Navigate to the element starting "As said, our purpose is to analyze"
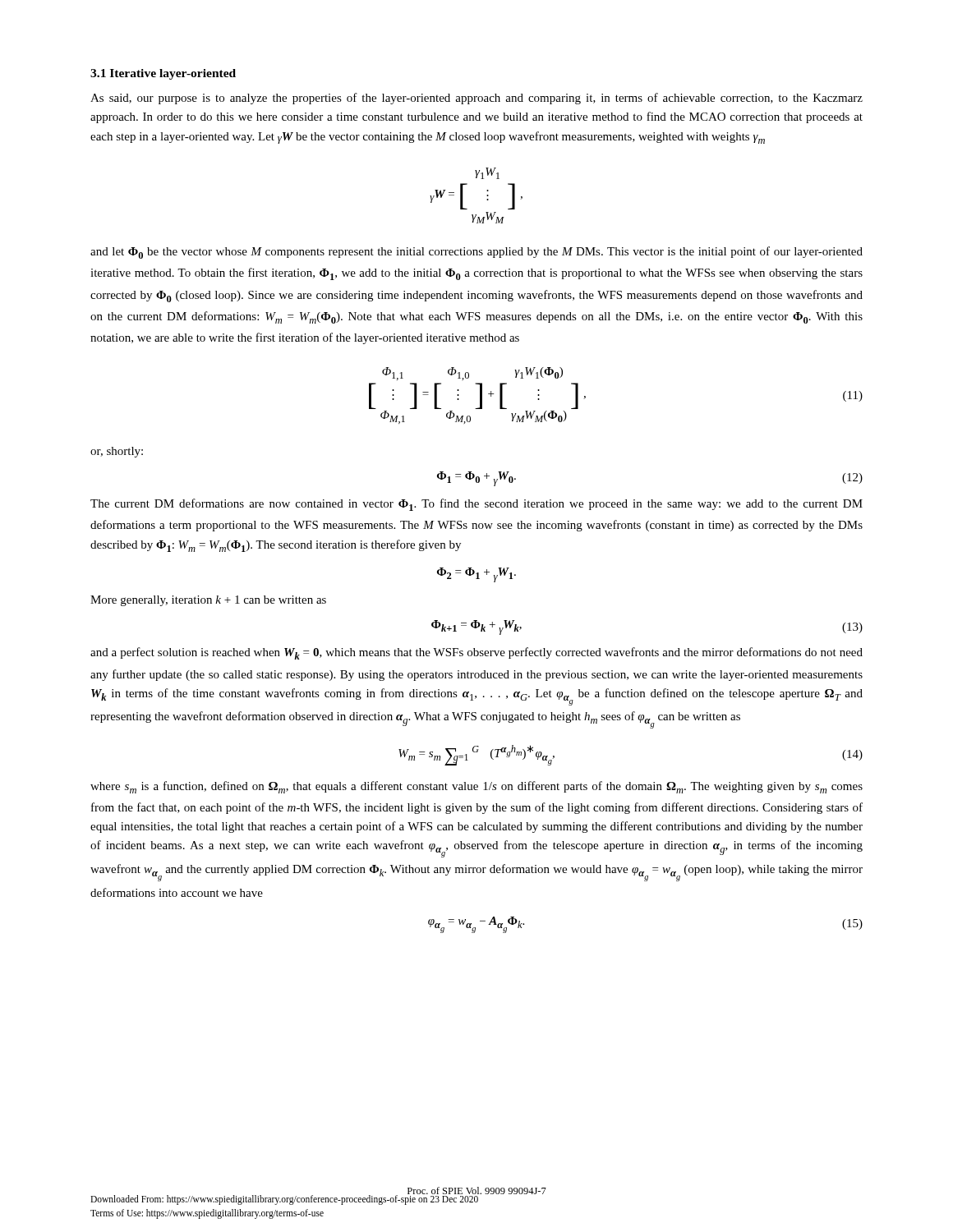This screenshot has width=953, height=1232. 476,118
